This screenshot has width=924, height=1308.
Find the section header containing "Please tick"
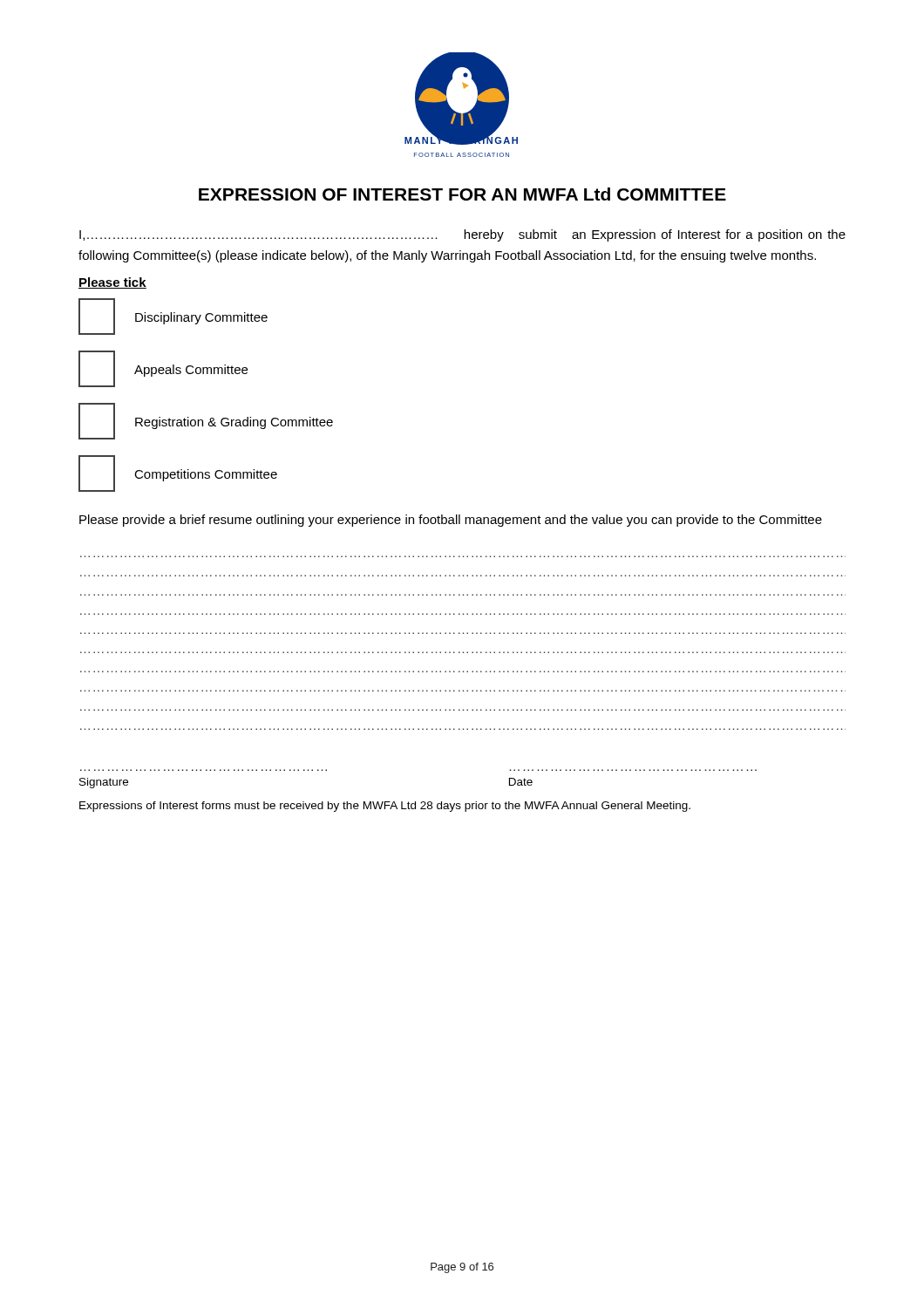[x=112, y=282]
